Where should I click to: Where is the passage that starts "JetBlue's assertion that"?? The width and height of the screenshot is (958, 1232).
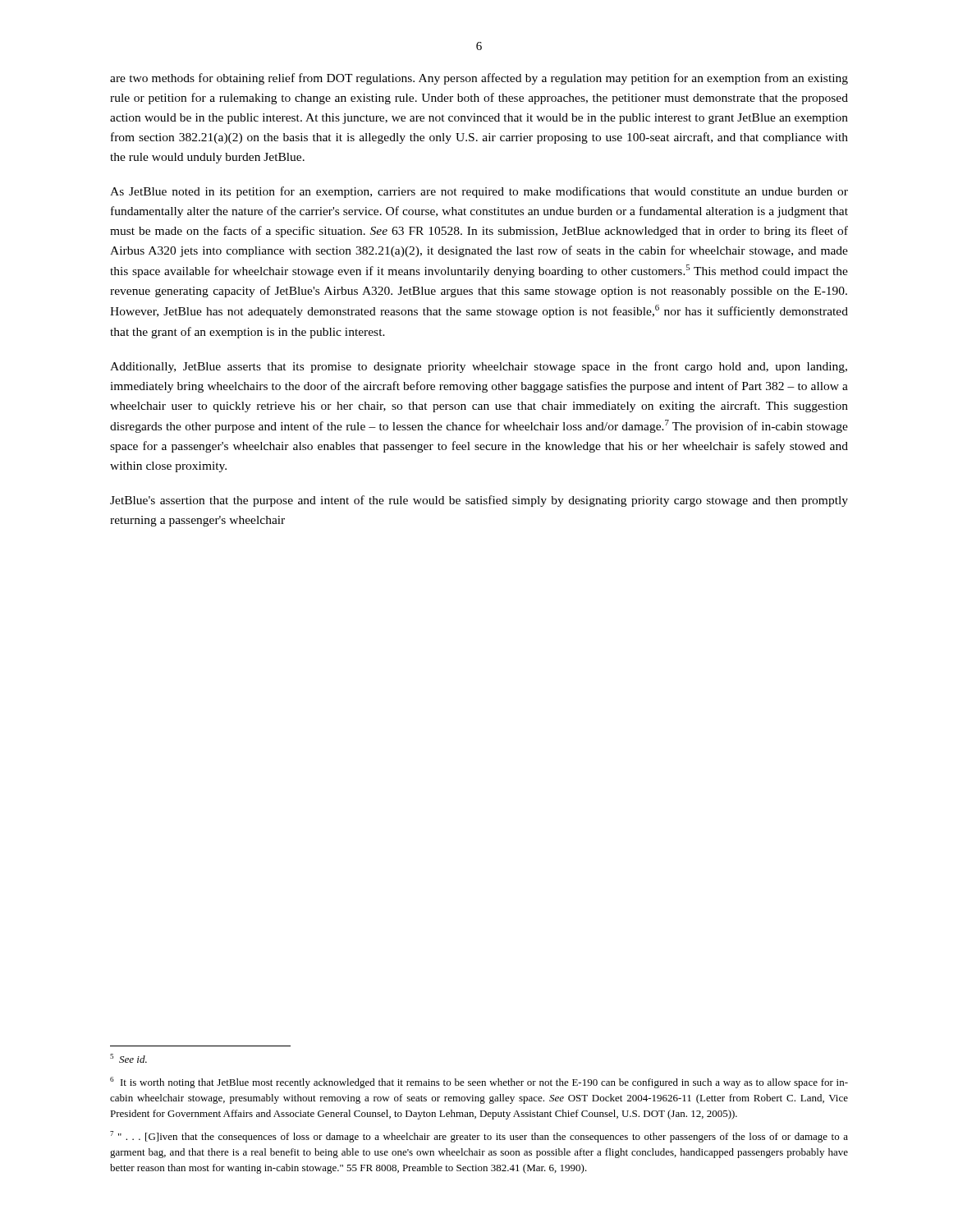tap(479, 509)
